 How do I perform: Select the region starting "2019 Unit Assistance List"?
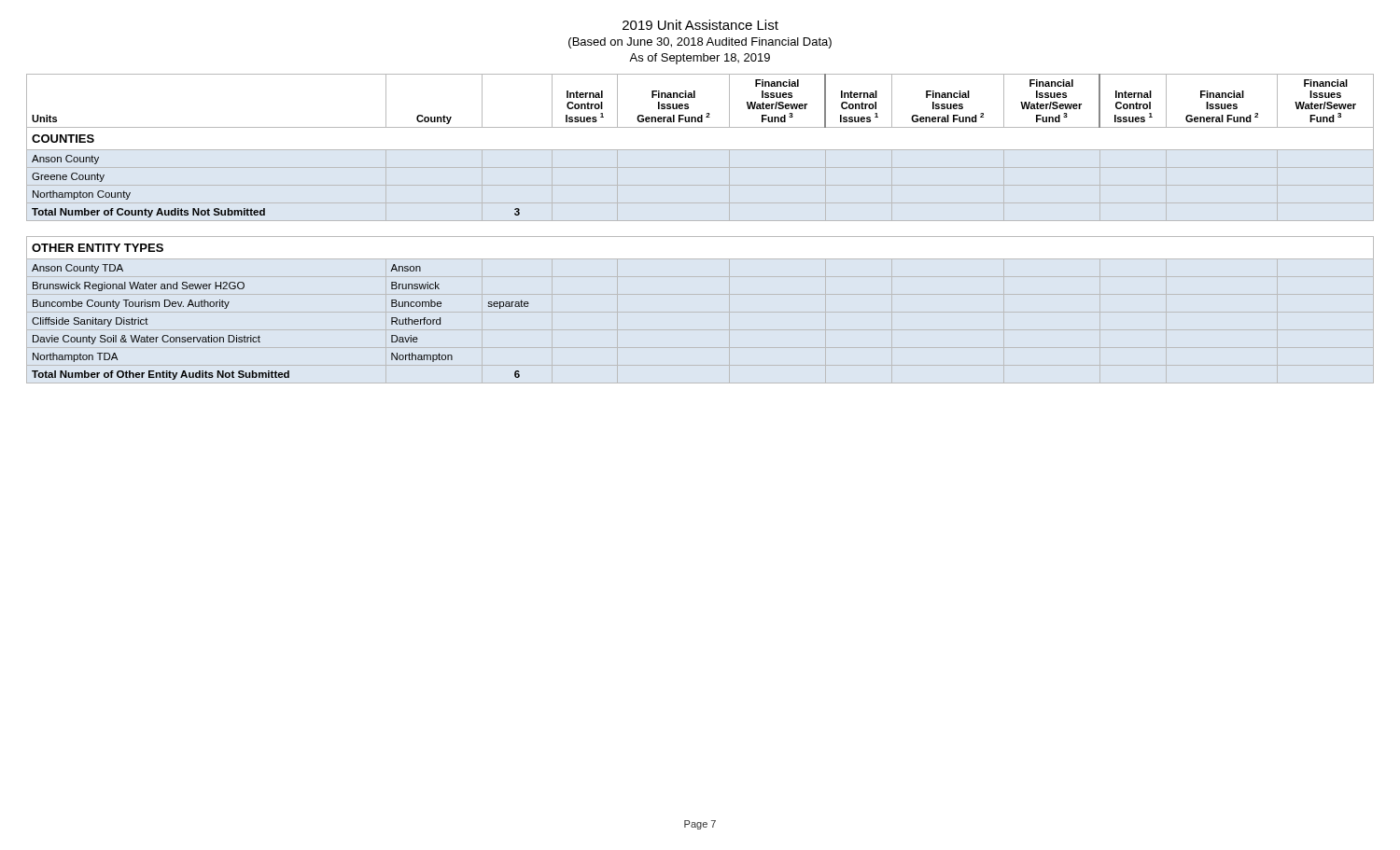tap(700, 25)
